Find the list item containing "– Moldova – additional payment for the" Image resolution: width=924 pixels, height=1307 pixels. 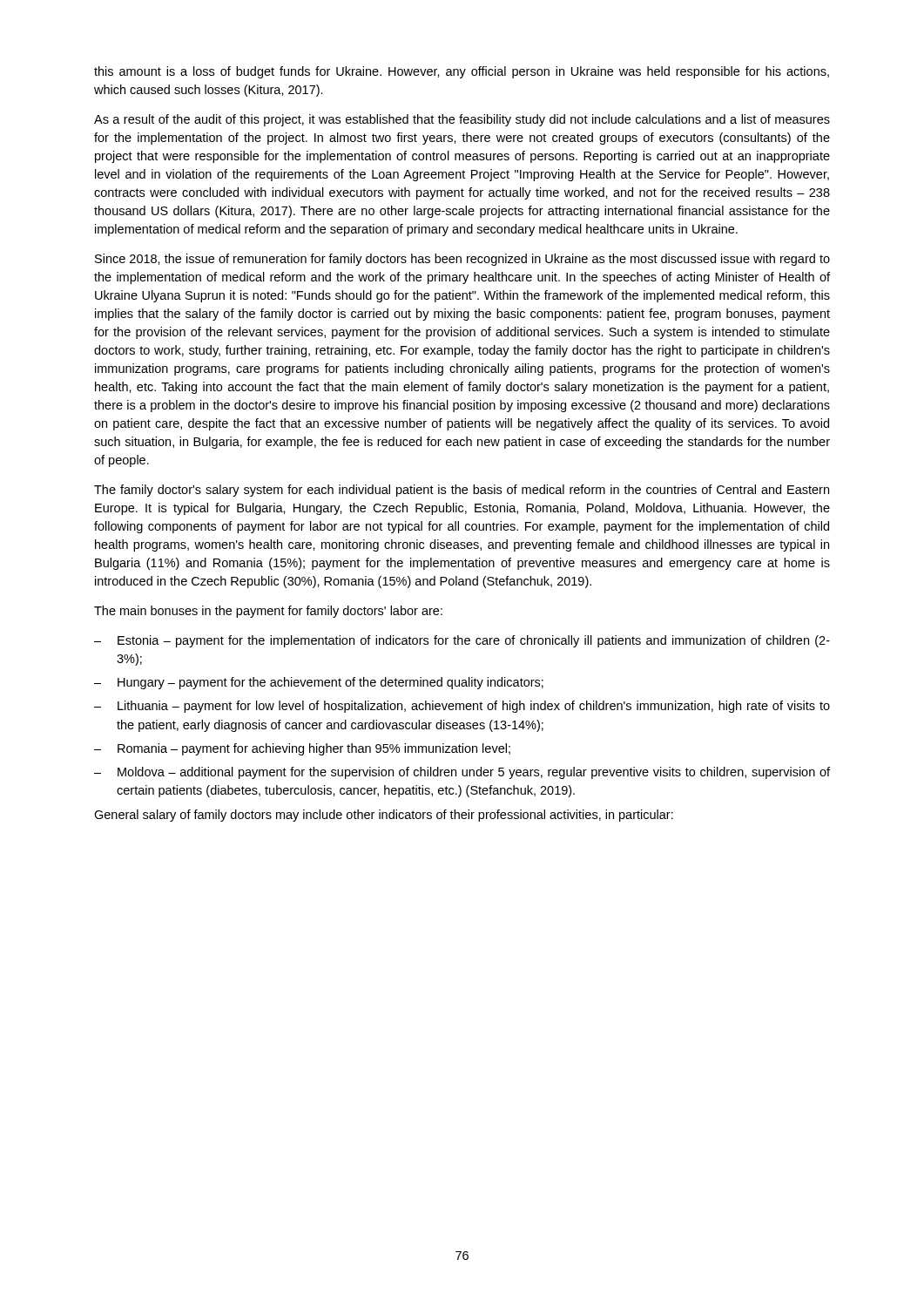tap(462, 781)
